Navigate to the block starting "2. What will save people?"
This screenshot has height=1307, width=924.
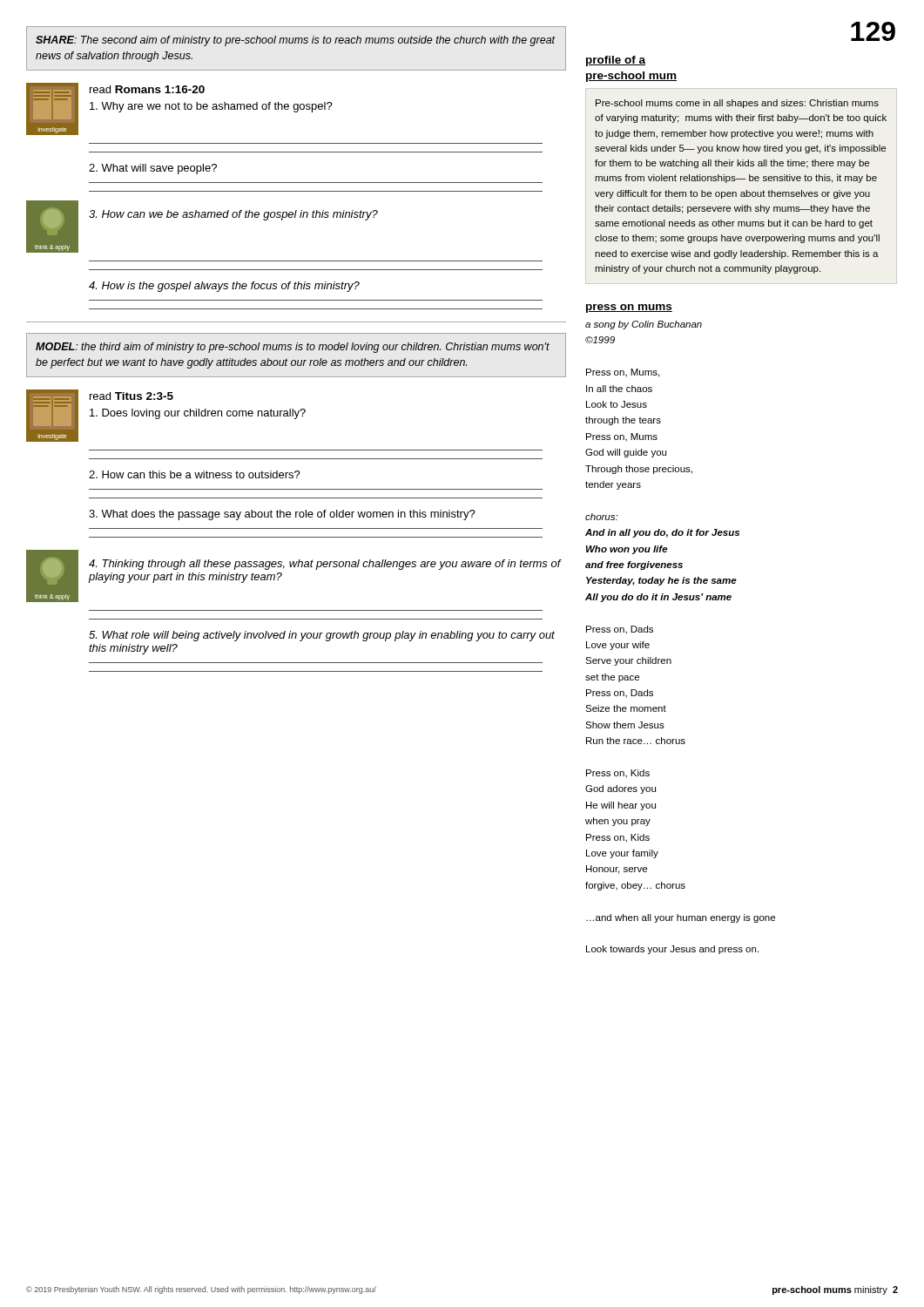tap(153, 168)
